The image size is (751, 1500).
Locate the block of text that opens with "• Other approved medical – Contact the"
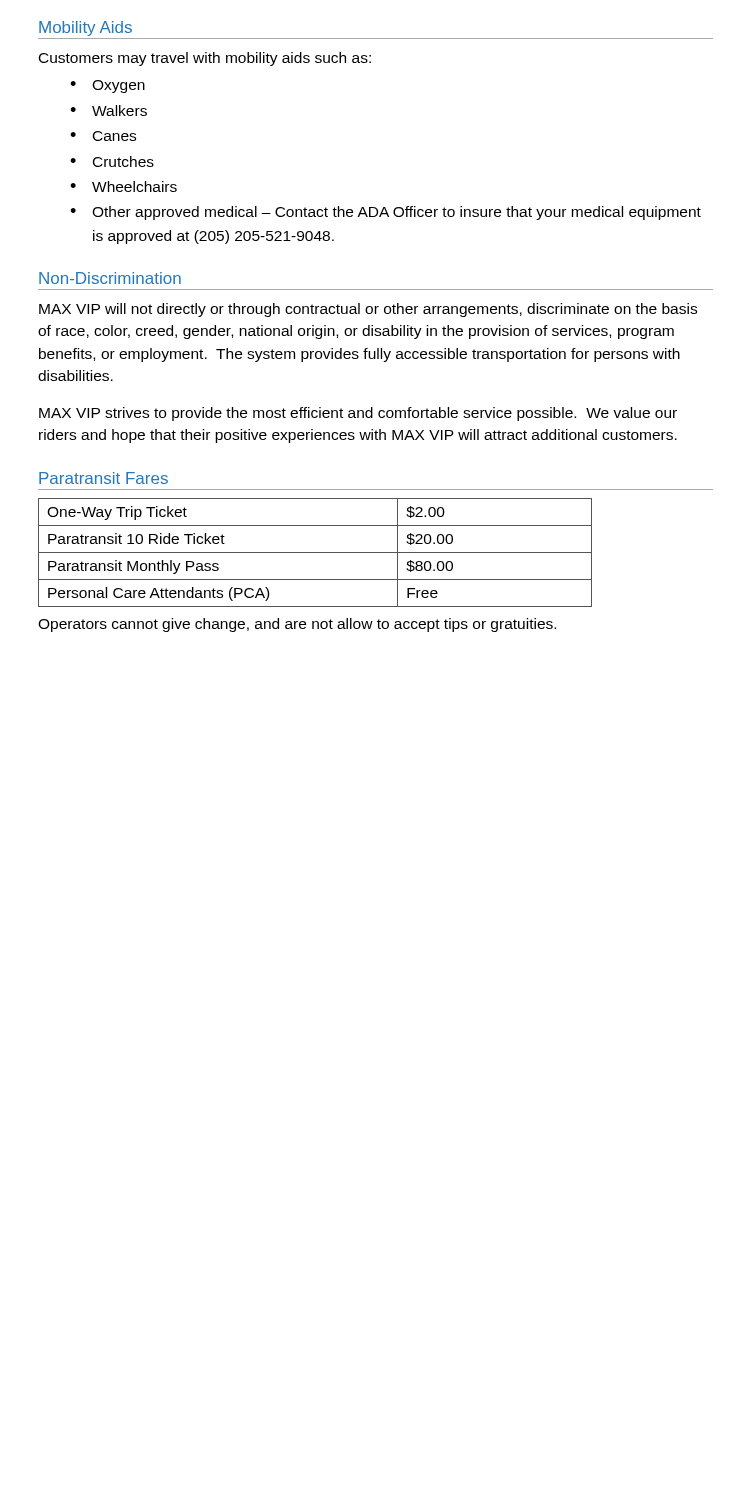click(391, 224)
